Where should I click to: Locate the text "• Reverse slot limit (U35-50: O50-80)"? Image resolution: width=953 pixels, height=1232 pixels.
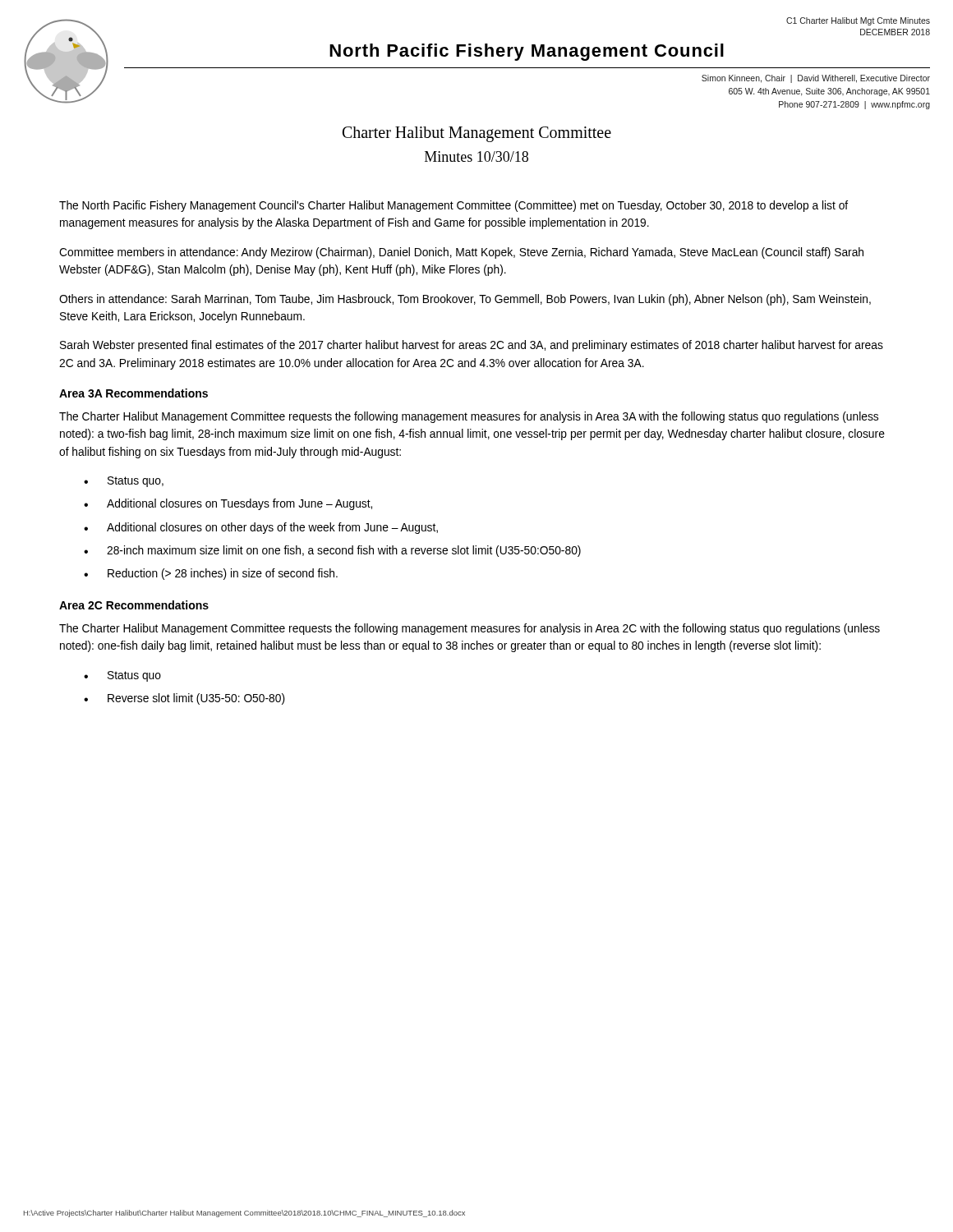tap(184, 699)
